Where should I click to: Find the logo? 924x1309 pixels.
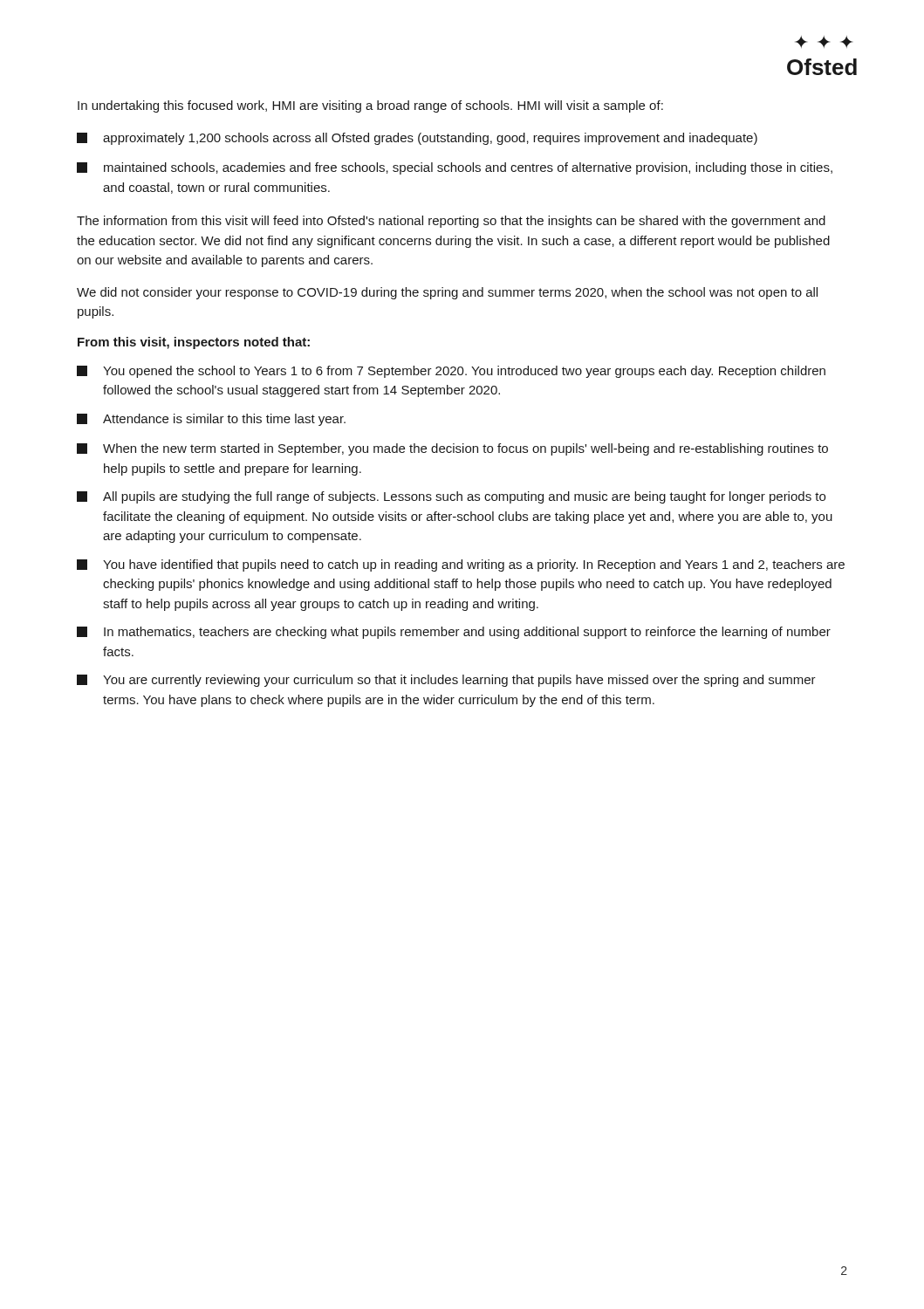coord(834,54)
